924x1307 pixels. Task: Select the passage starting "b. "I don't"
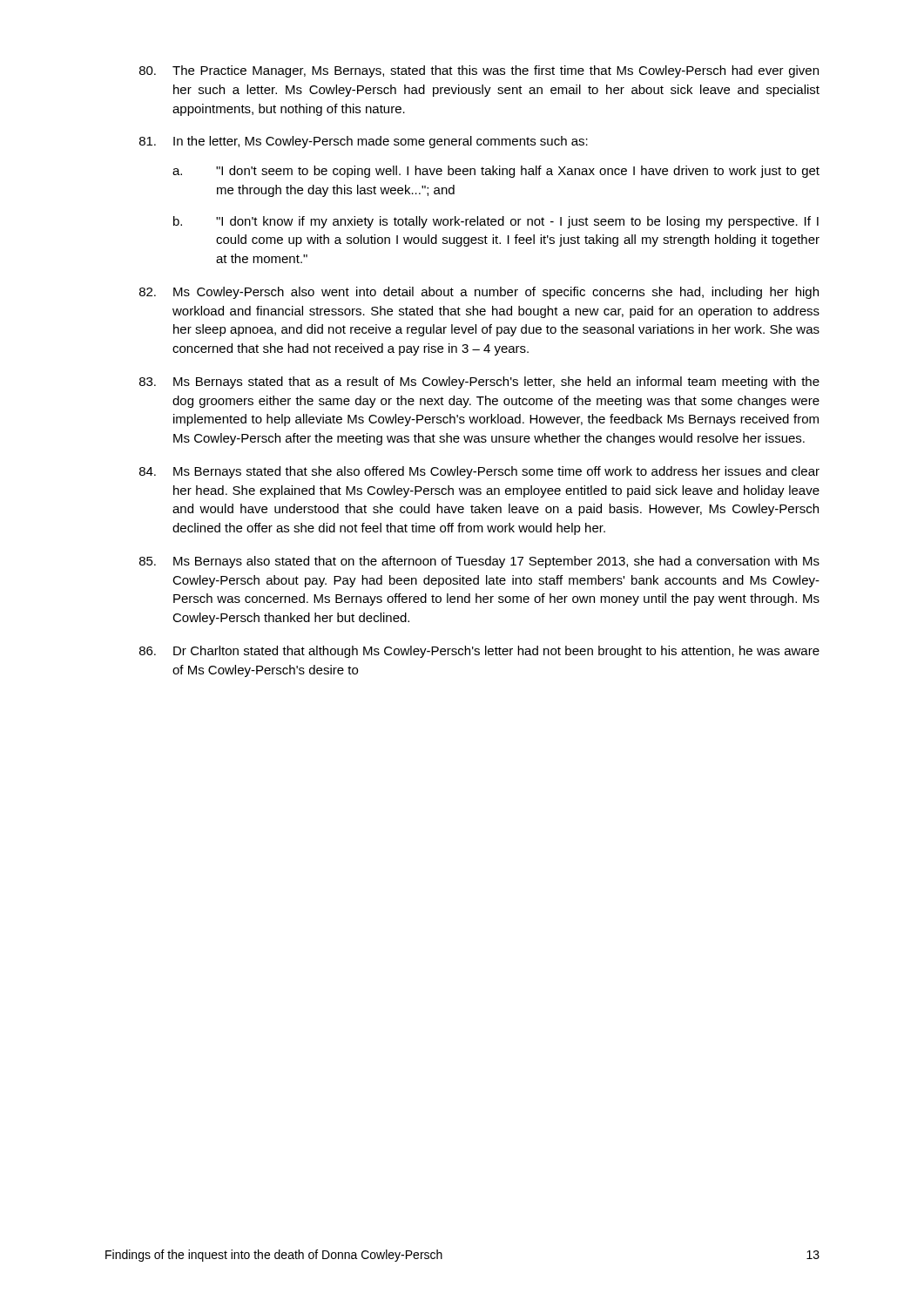click(x=496, y=240)
